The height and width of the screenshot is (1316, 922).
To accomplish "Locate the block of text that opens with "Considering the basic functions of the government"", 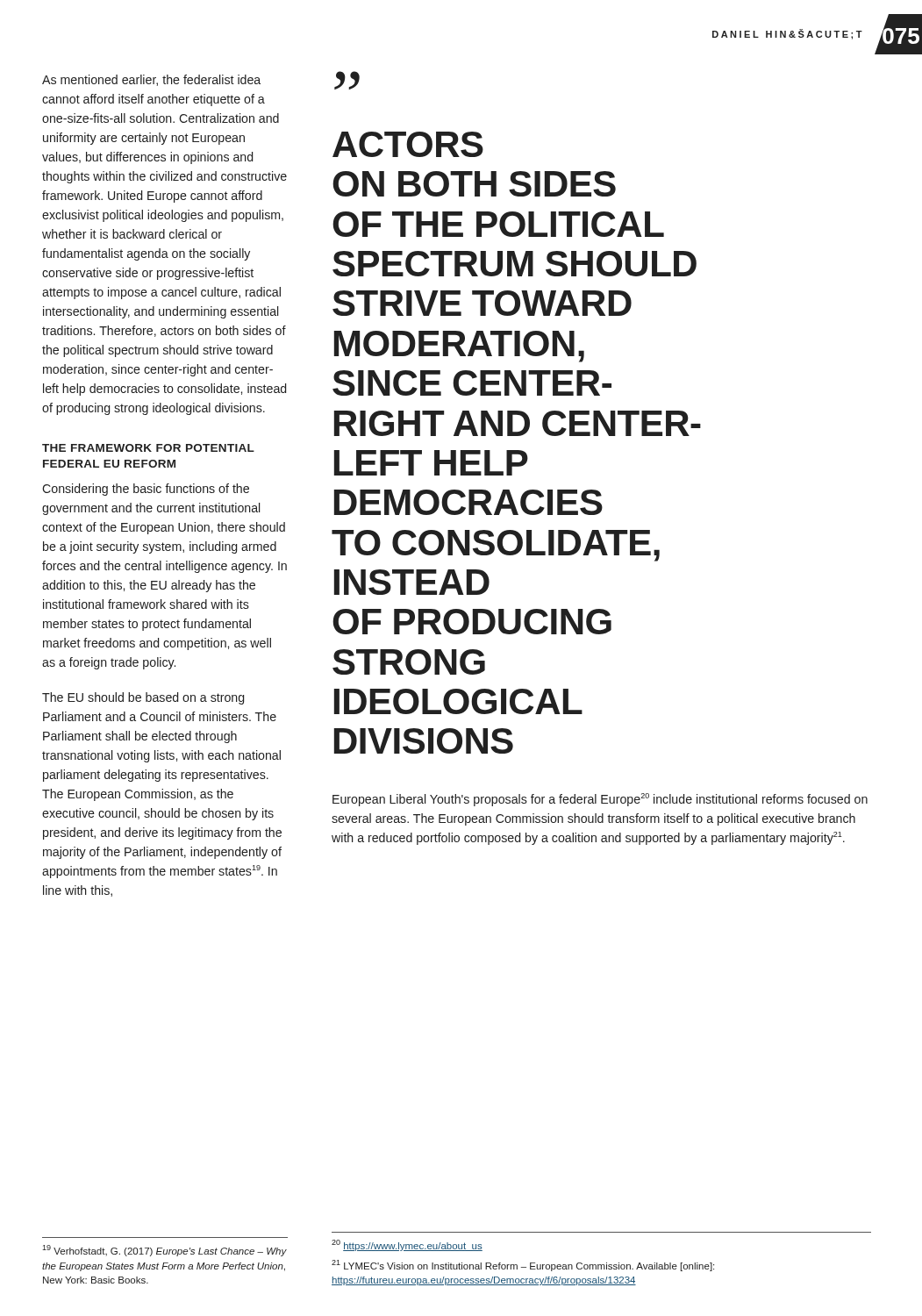I will 165,576.
